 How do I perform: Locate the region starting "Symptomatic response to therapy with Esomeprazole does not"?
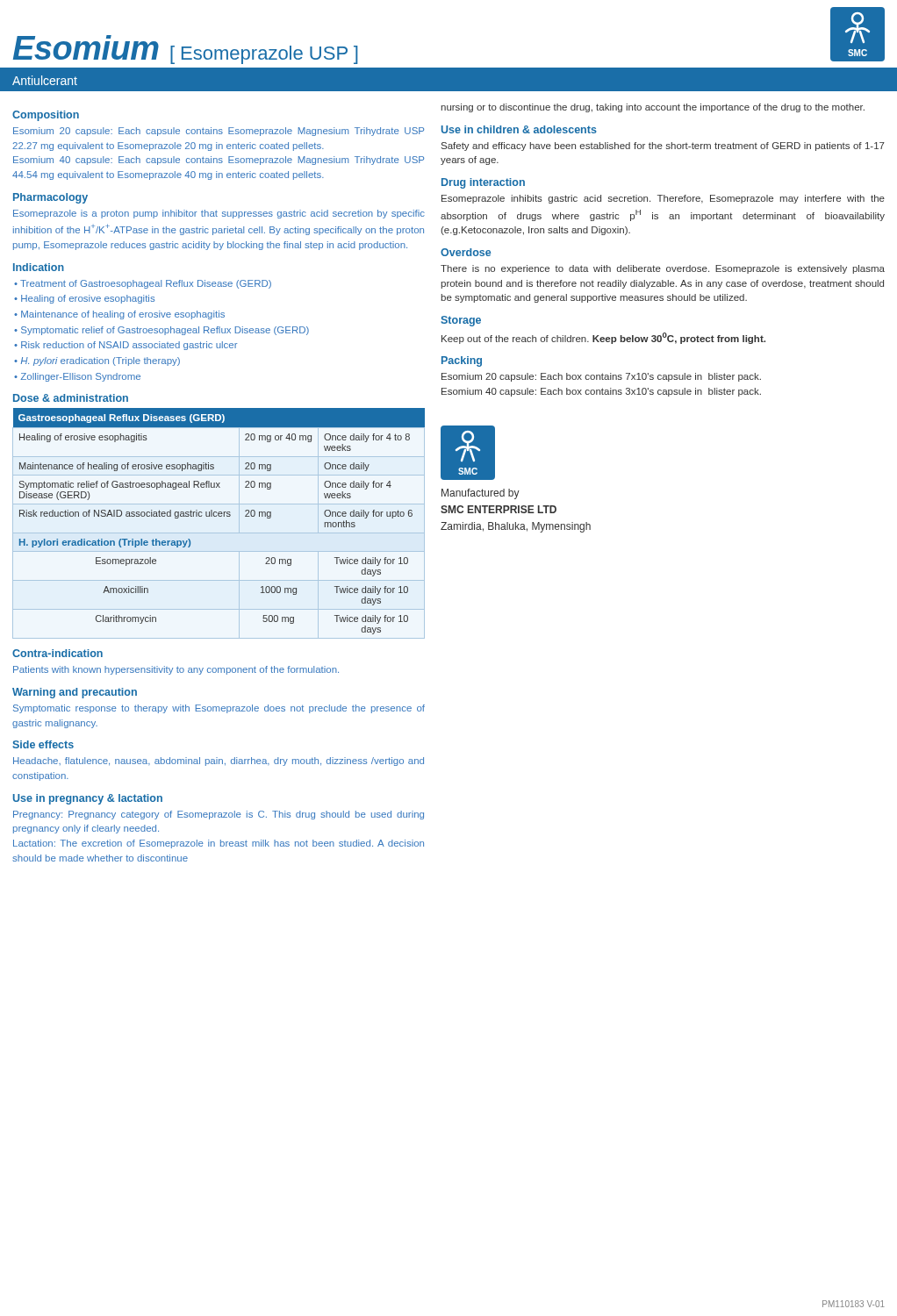tap(219, 715)
